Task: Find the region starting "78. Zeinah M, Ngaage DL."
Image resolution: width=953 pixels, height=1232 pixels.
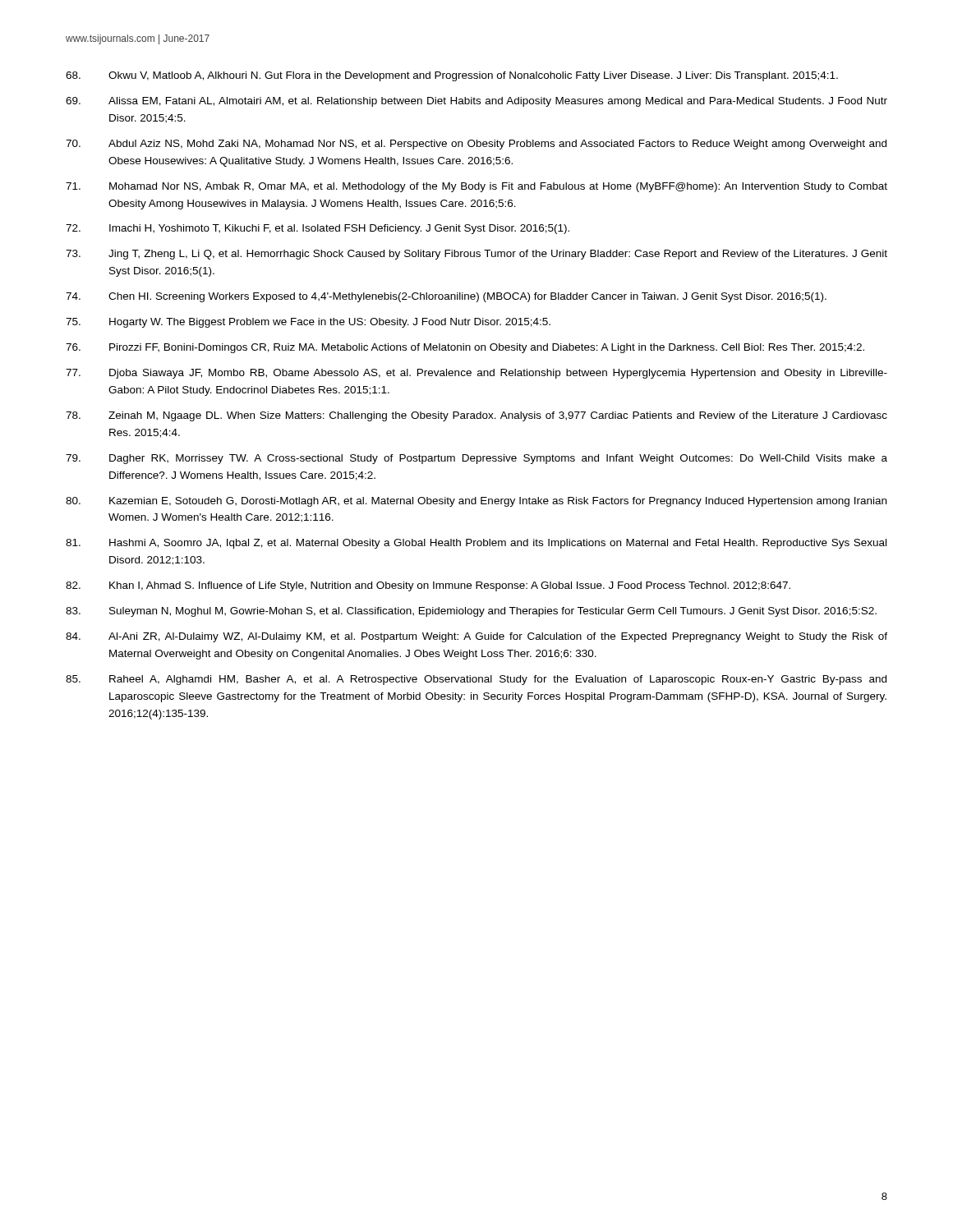Action: [x=476, y=424]
